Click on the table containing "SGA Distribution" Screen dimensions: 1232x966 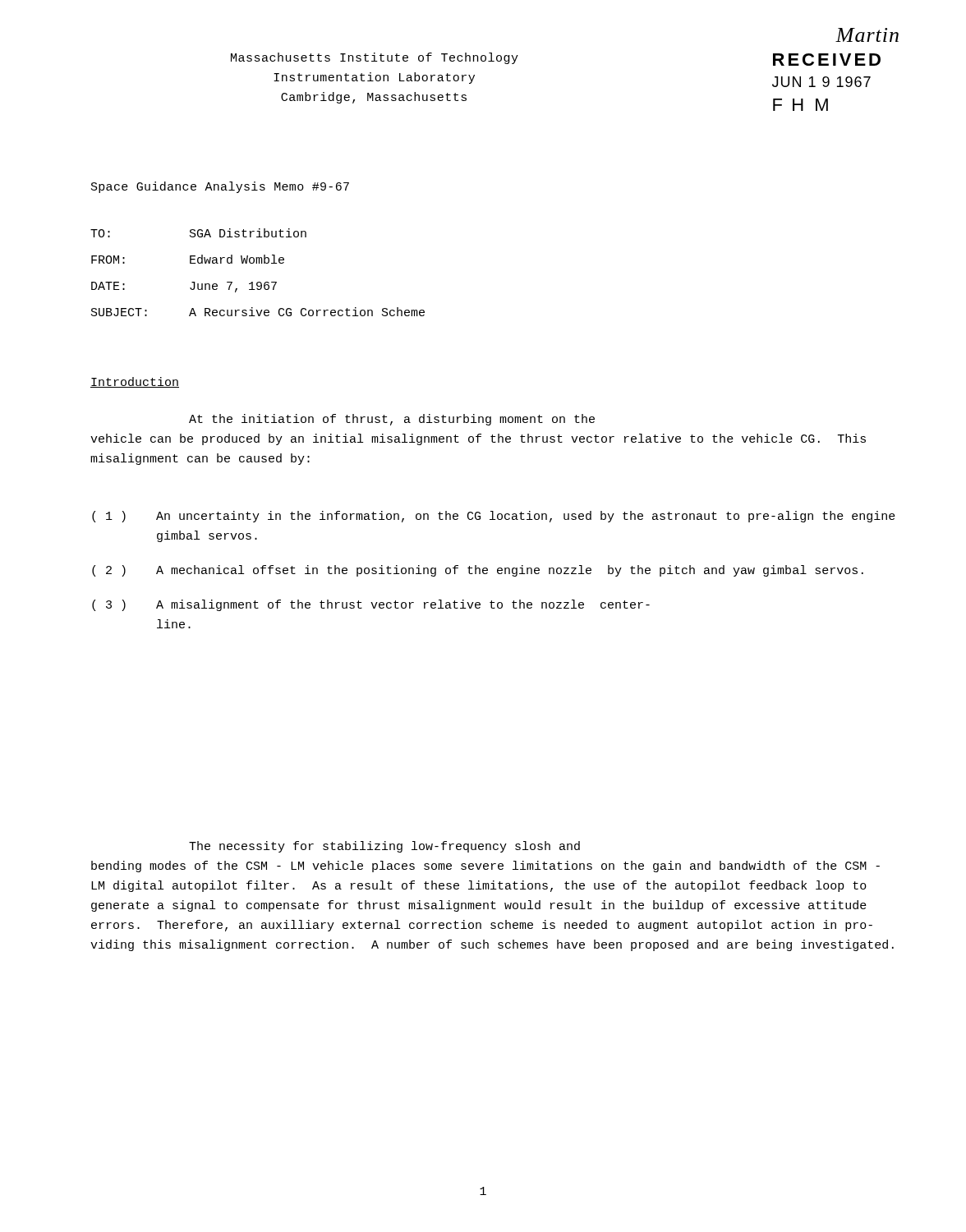(x=258, y=274)
